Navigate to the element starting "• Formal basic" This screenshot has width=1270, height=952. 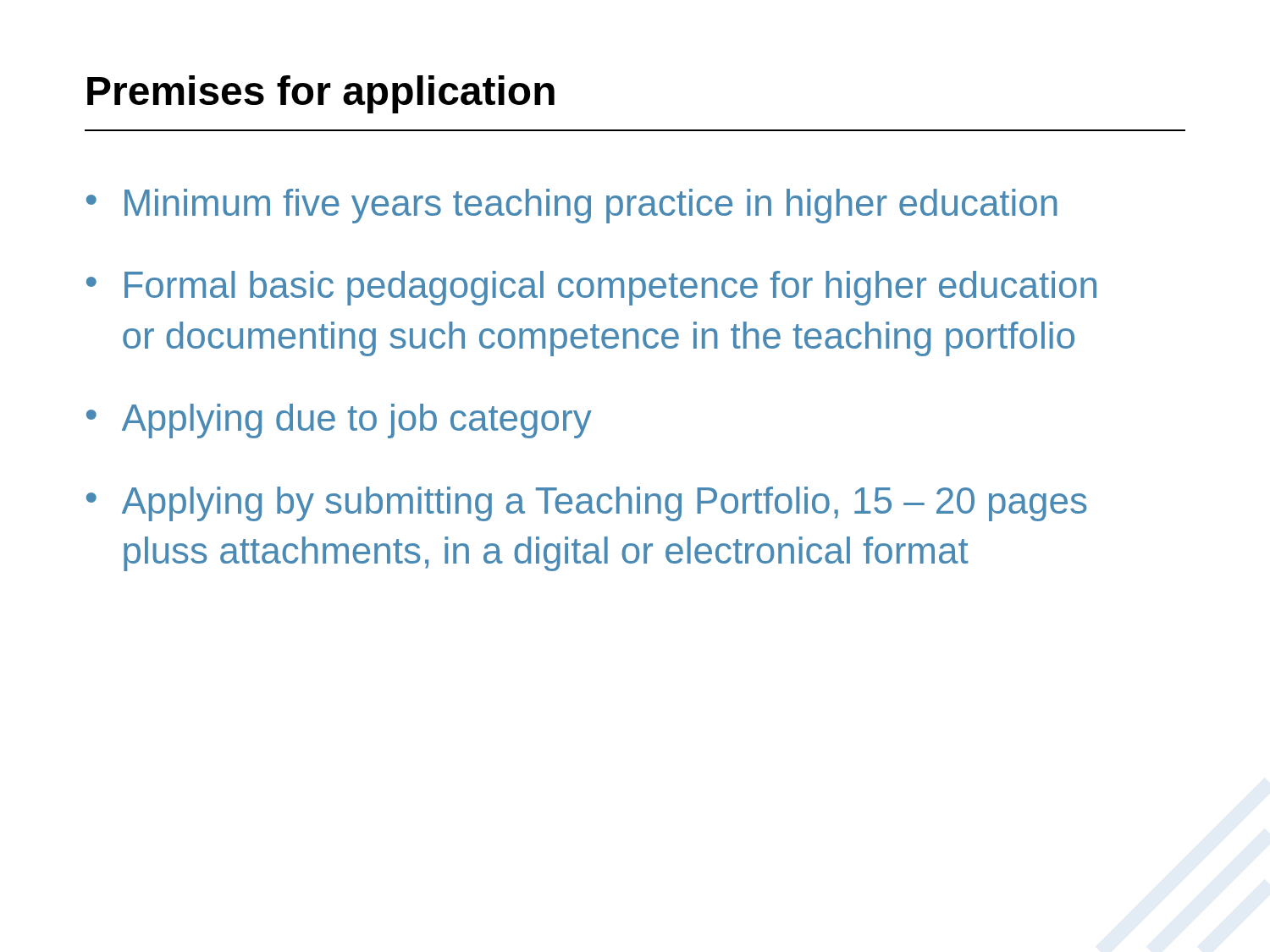click(593, 310)
